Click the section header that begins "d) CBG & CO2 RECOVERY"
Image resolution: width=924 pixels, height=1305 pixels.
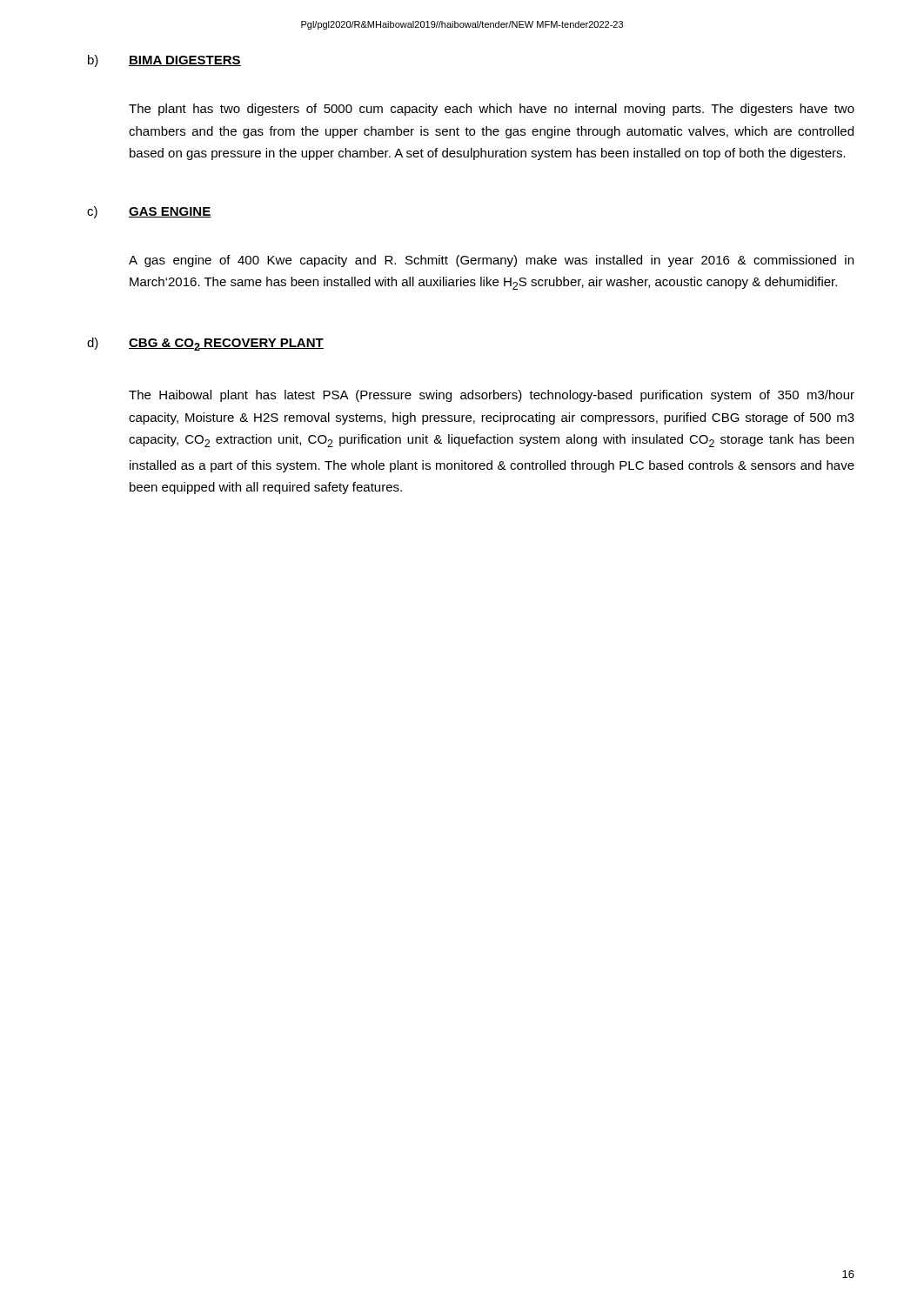[205, 344]
